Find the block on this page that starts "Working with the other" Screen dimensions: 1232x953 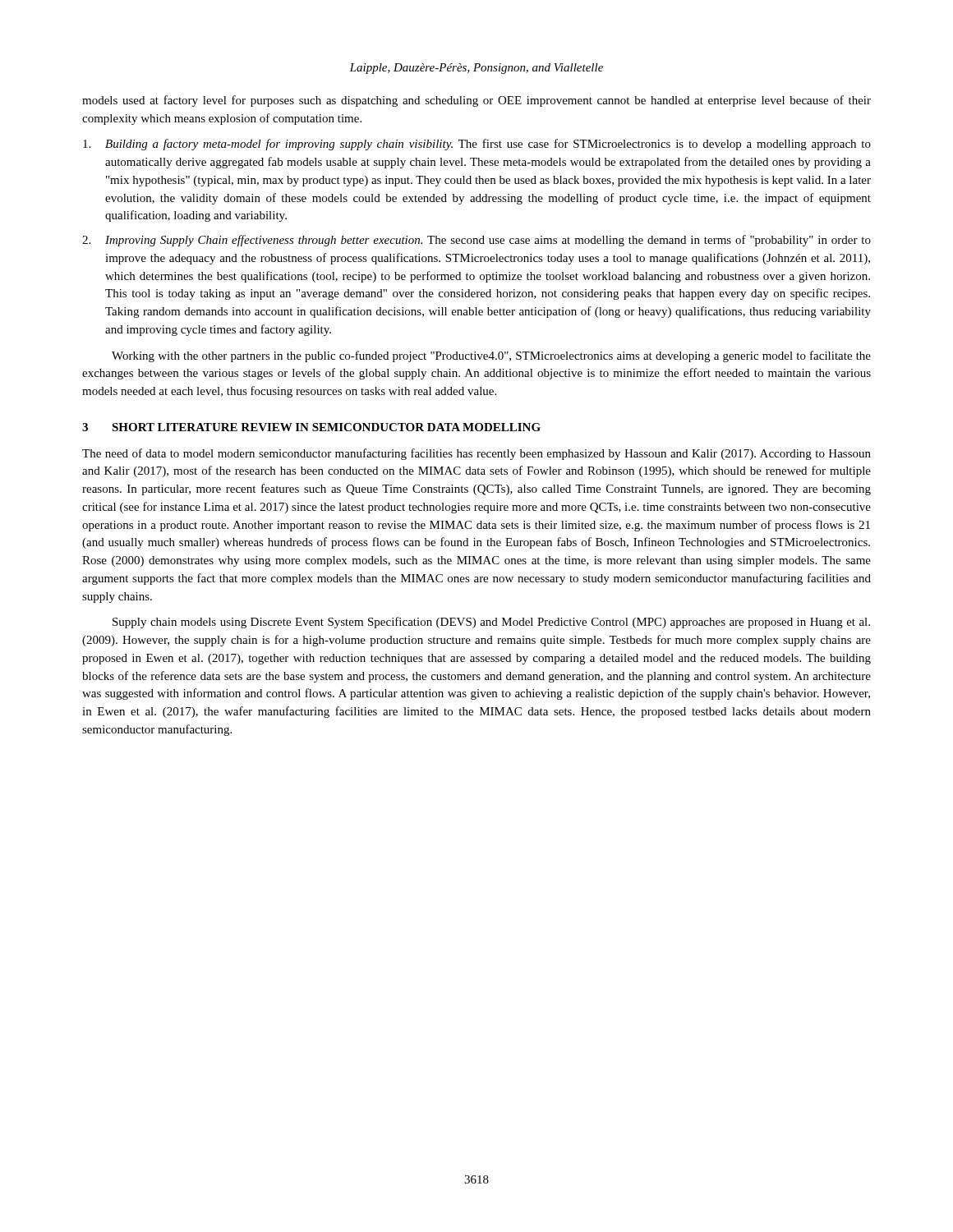(476, 373)
